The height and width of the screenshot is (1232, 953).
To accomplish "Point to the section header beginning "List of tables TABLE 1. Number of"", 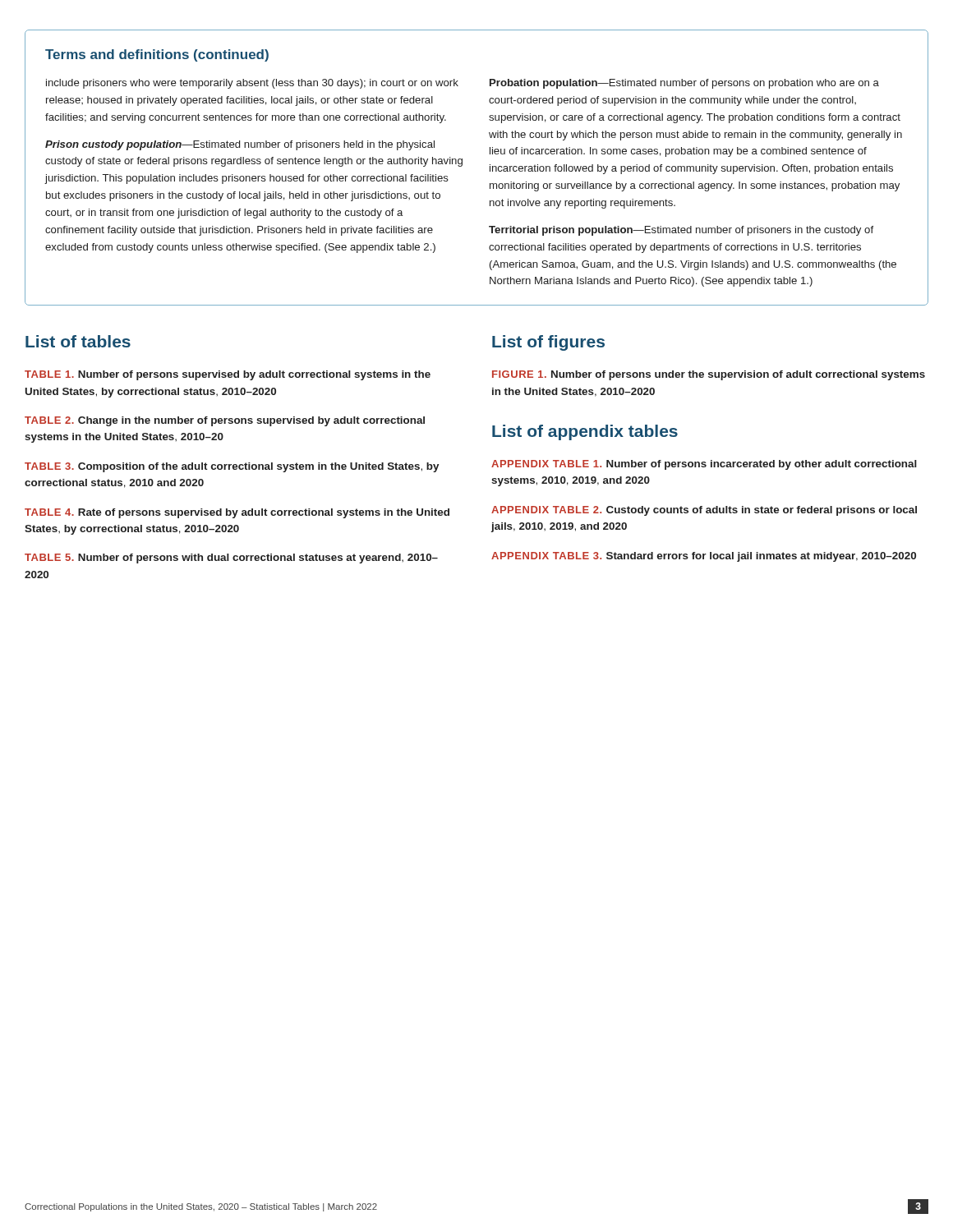I will pyautogui.click(x=243, y=458).
